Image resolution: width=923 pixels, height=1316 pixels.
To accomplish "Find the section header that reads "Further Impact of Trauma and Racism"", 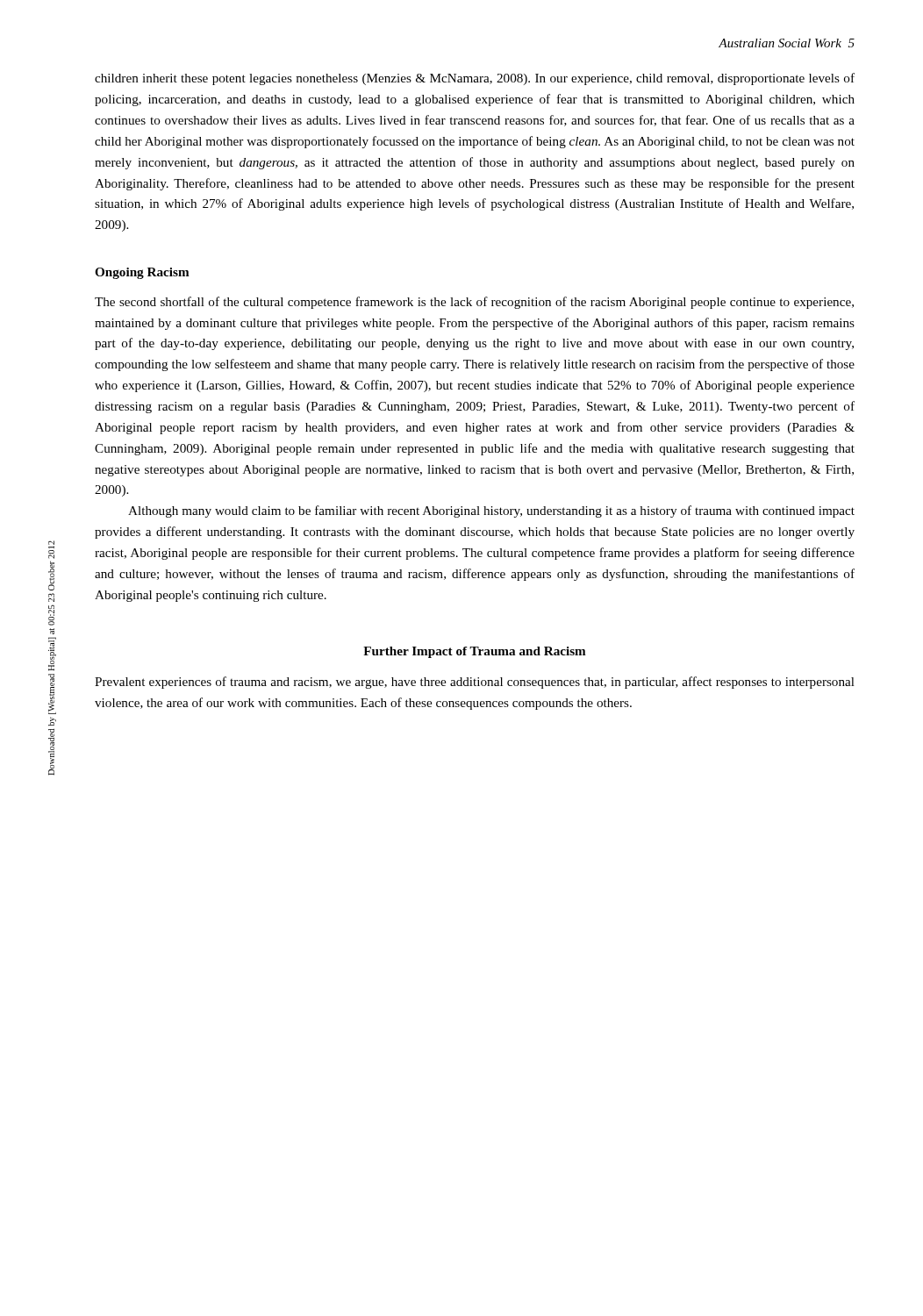I will point(475,650).
